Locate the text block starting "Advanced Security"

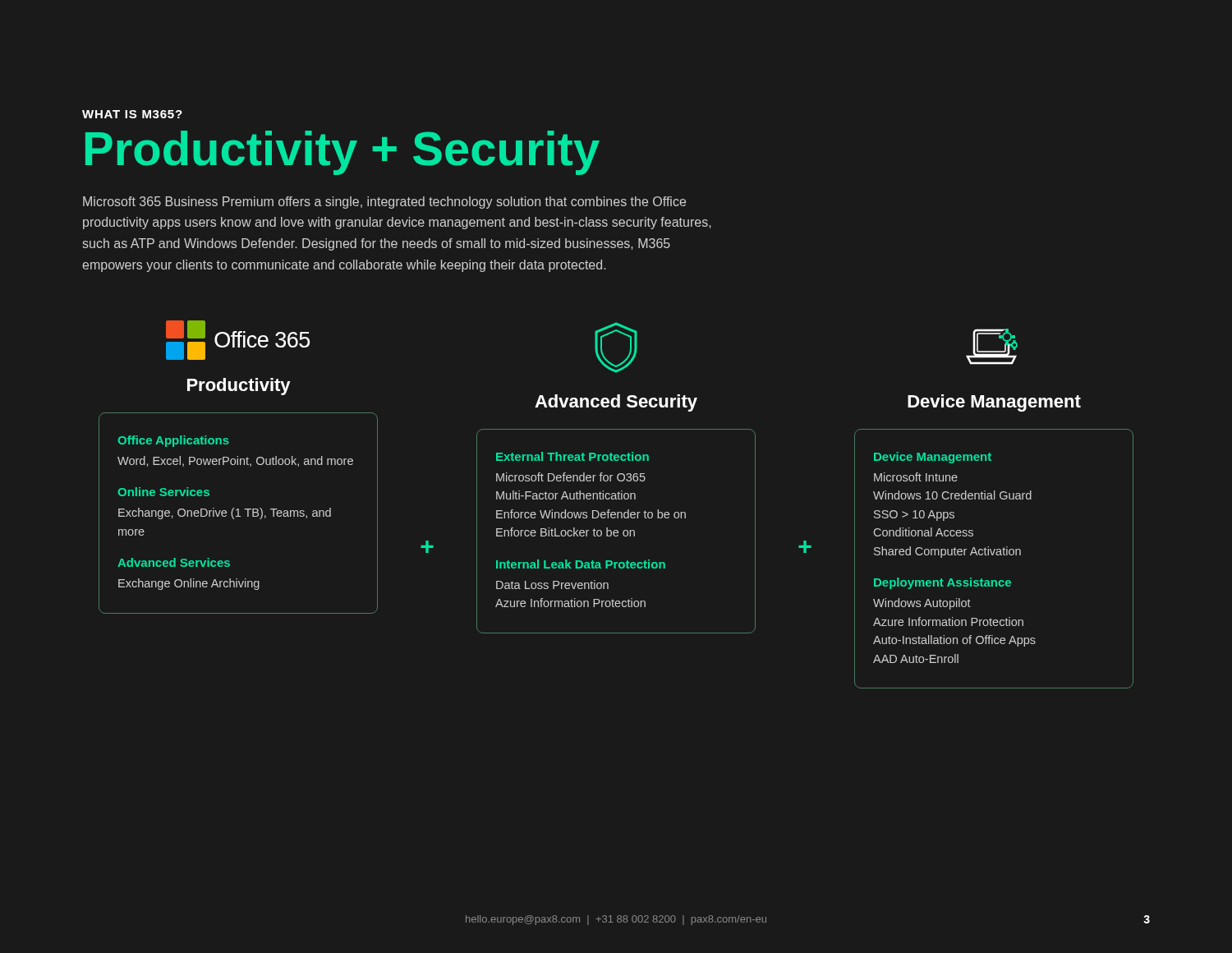click(x=616, y=401)
